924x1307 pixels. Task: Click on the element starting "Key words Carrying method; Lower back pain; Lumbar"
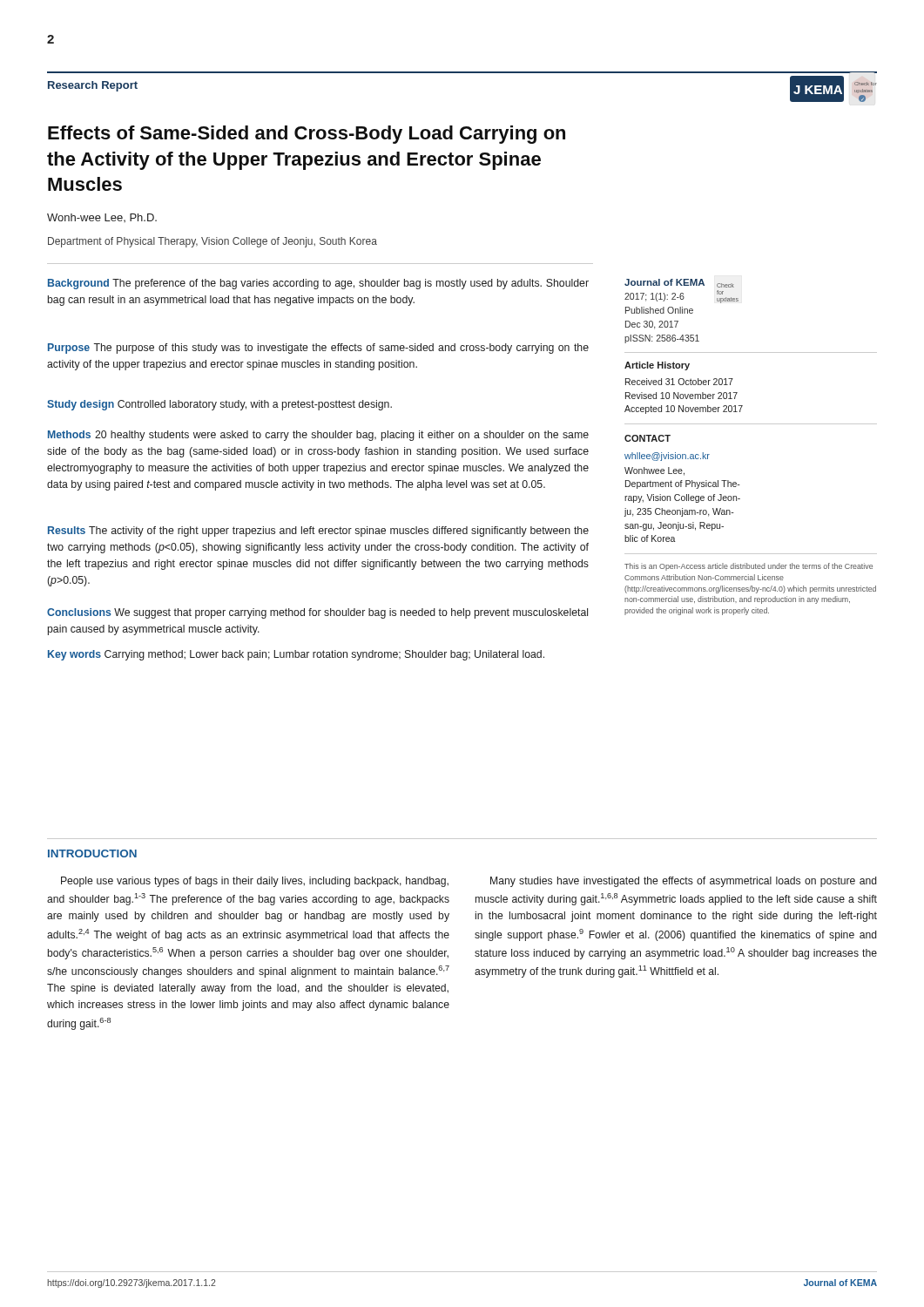296,654
